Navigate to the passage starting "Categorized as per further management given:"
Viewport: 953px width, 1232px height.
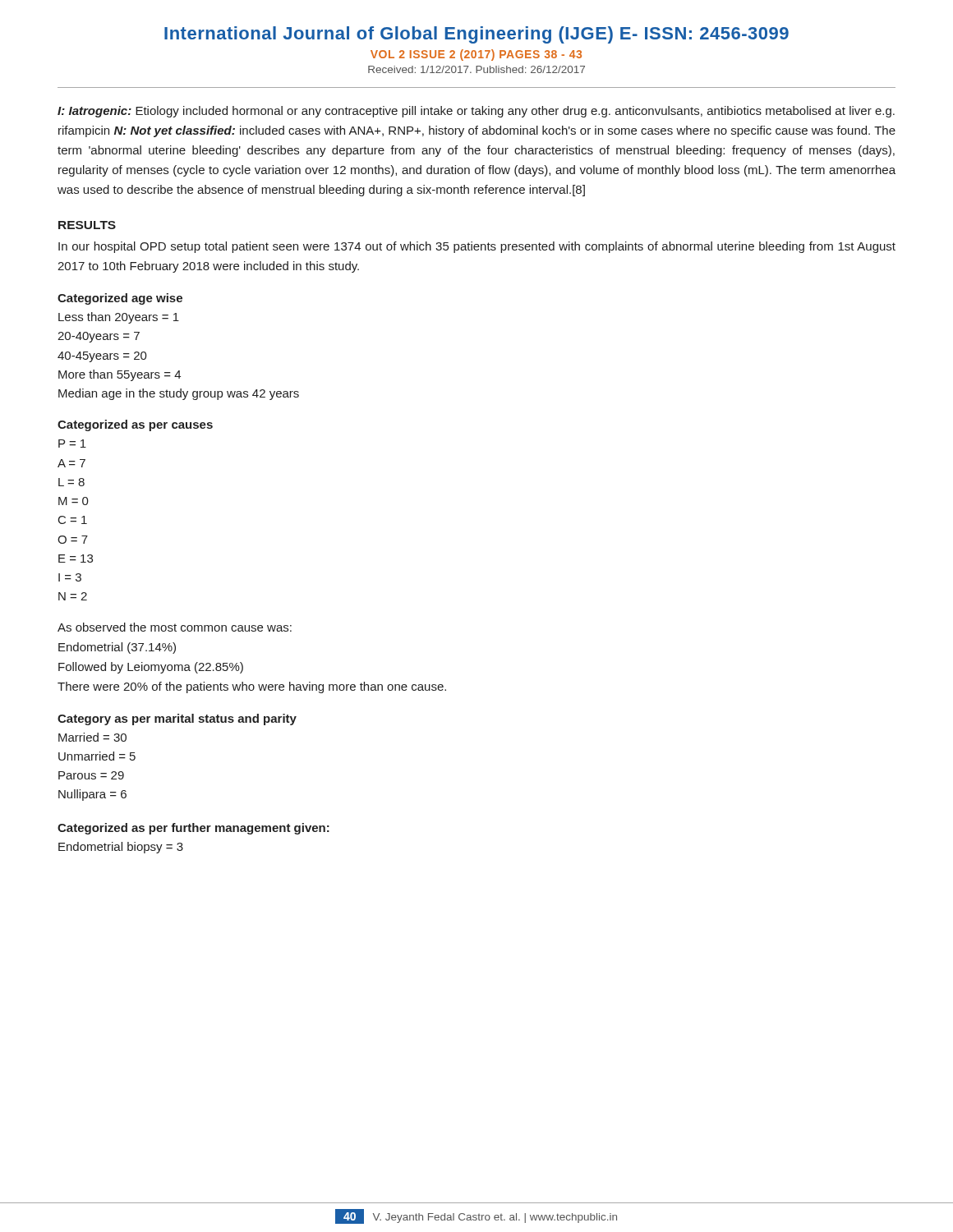(194, 827)
